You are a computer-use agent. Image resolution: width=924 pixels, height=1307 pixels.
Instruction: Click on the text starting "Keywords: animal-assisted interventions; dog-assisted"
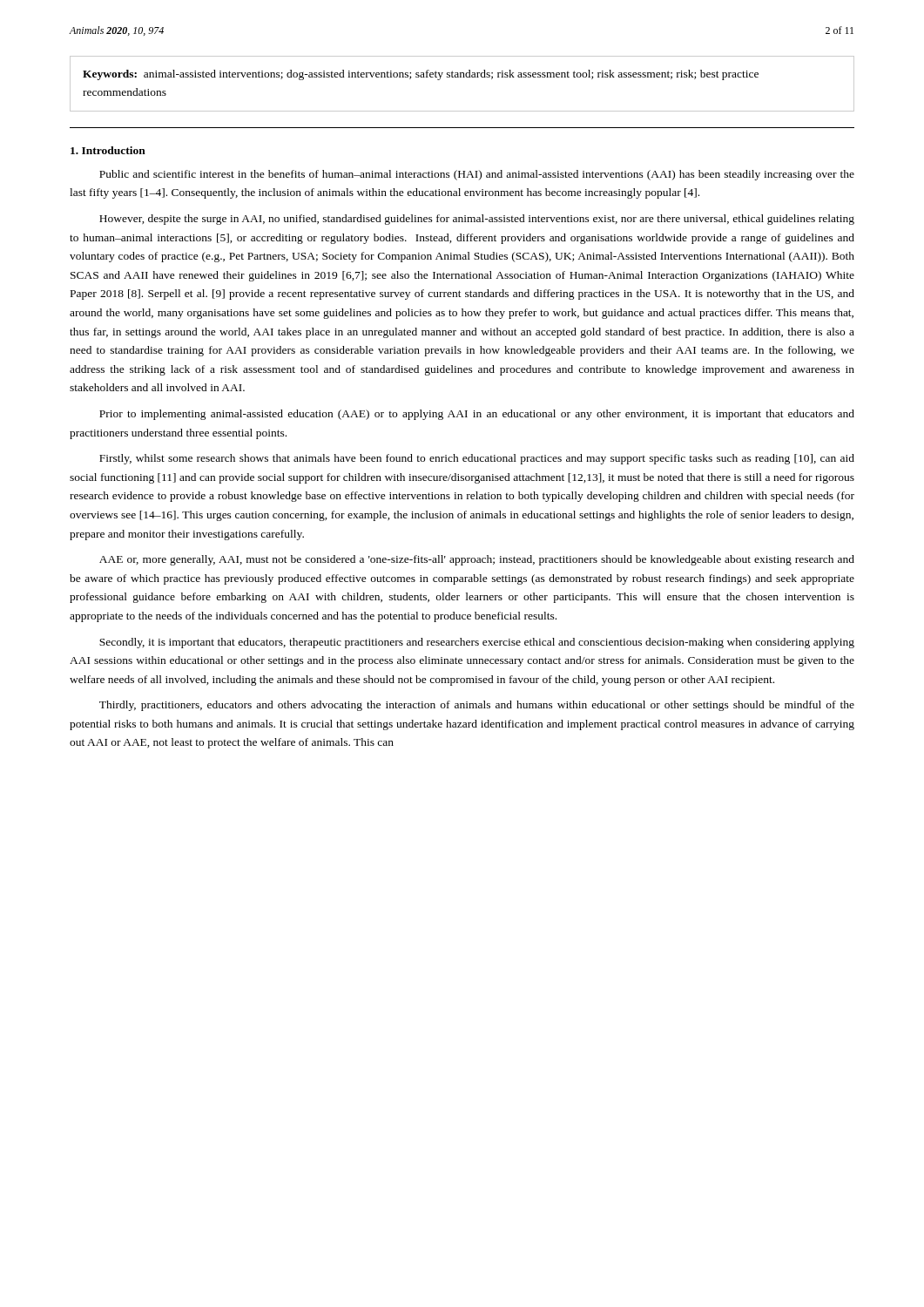coord(421,83)
